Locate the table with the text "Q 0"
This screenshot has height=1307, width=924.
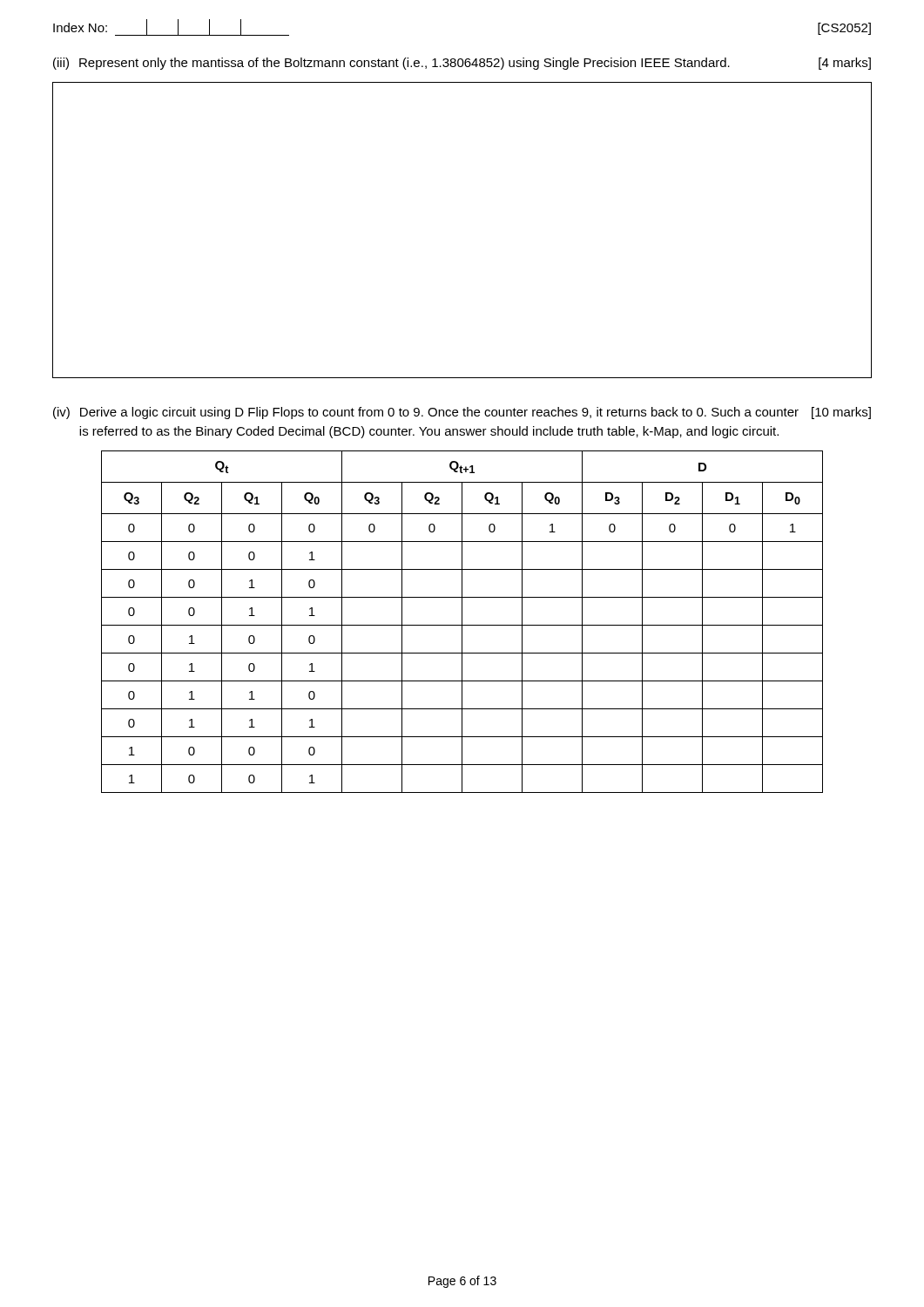coord(462,621)
